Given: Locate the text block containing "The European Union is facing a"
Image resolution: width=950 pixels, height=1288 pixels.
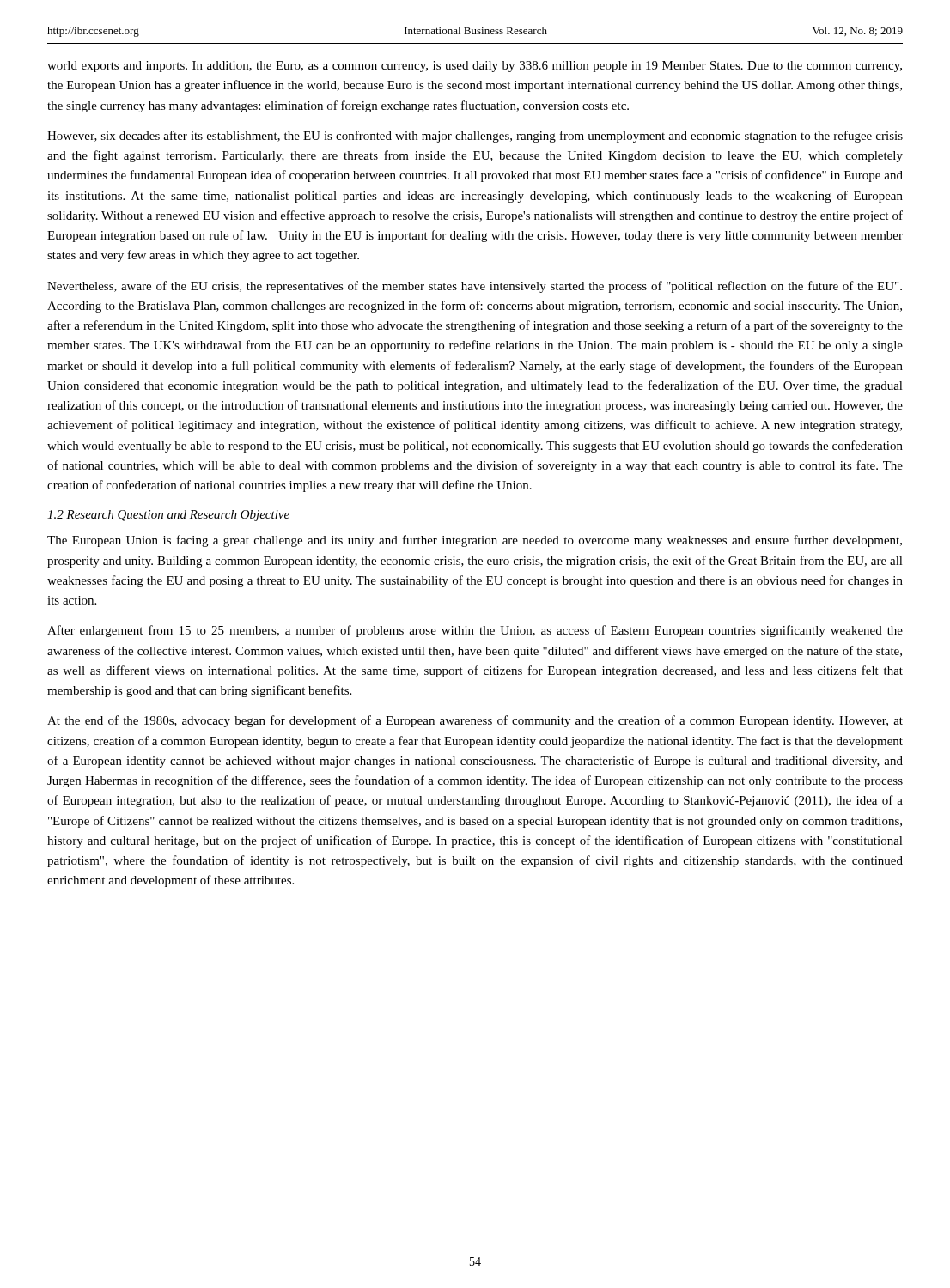Looking at the screenshot, I should click(475, 571).
